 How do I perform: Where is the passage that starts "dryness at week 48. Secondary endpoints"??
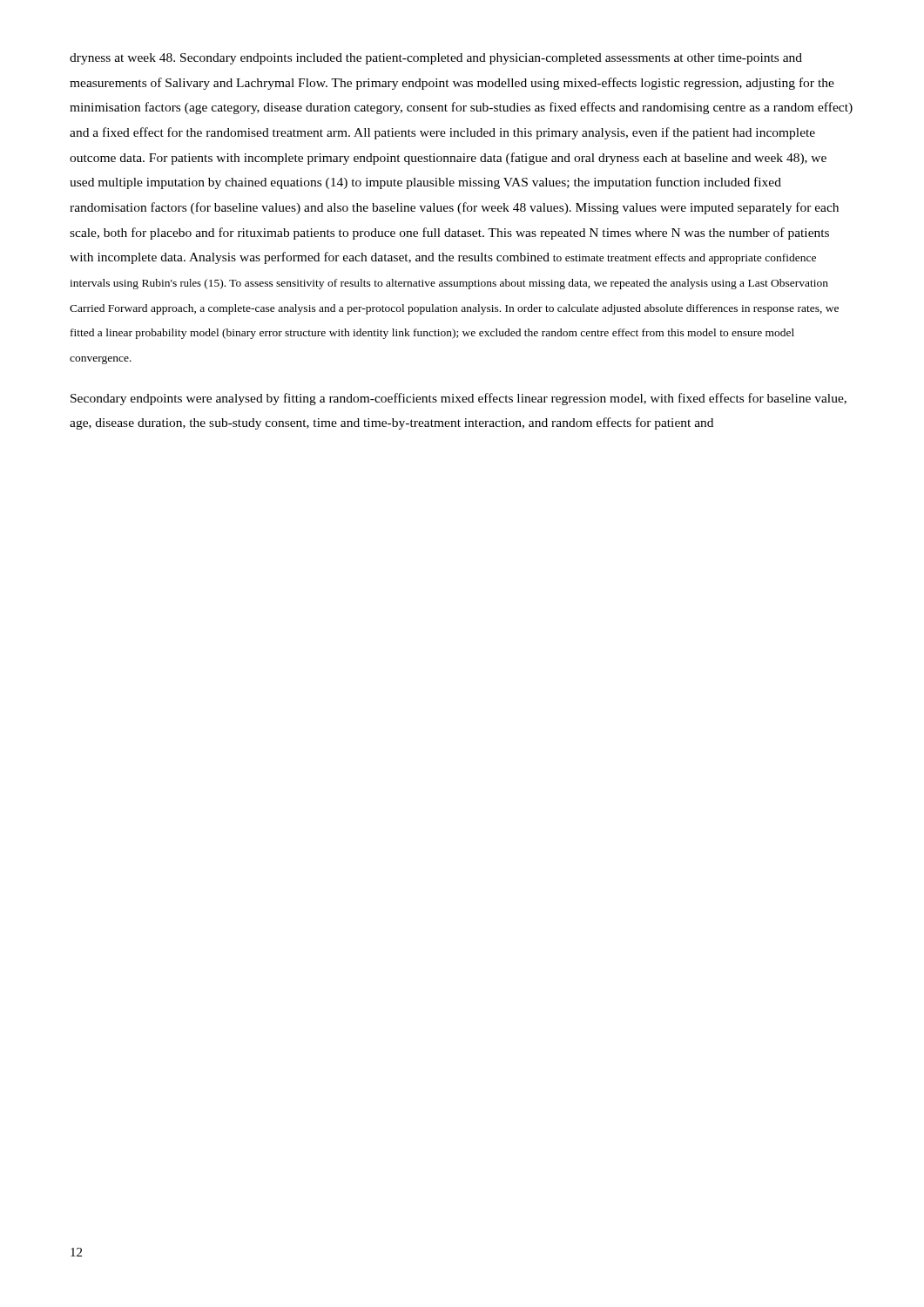tap(462, 208)
